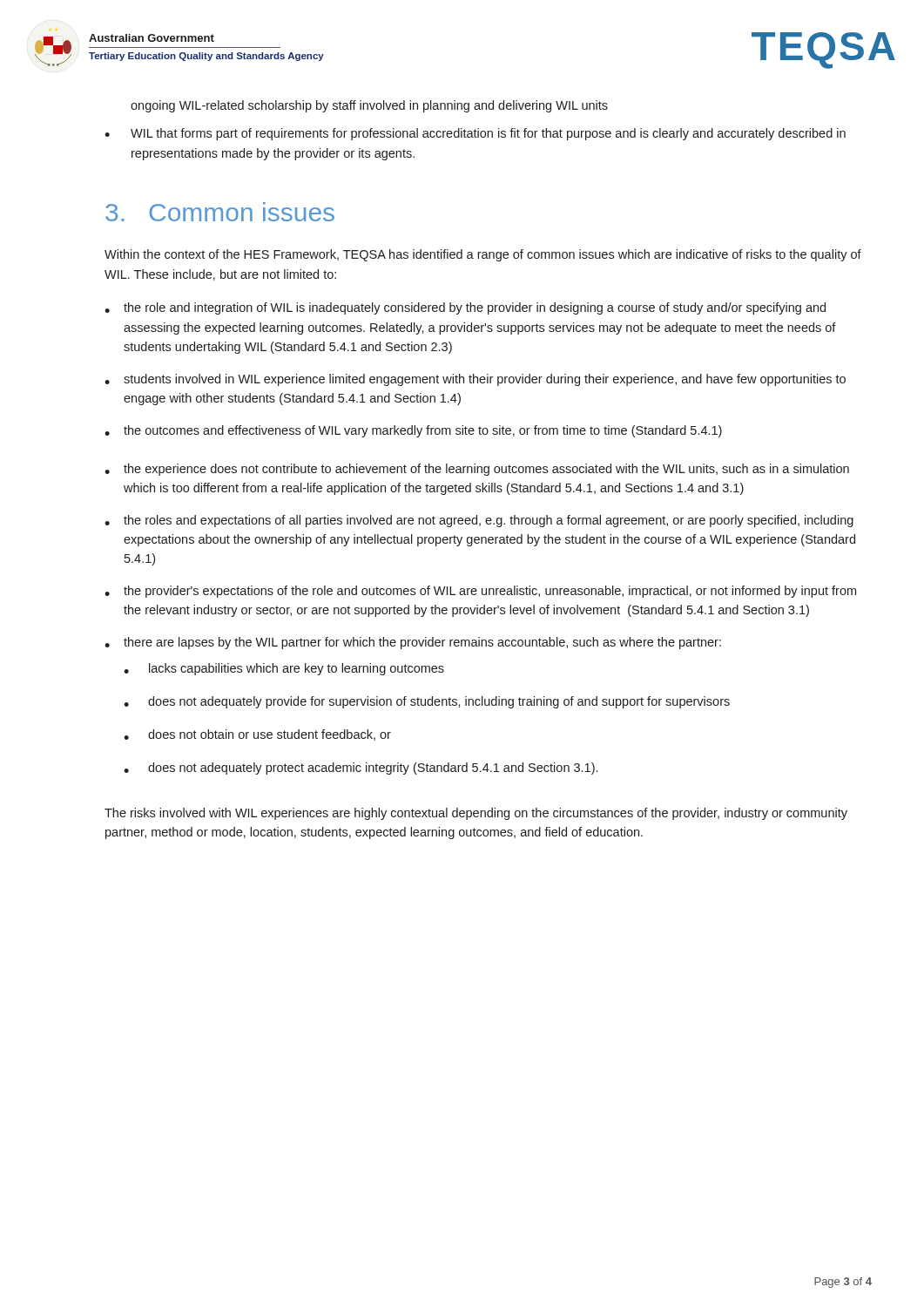The width and height of the screenshot is (924, 1307).
Task: Locate the passage starting "• the provider's"
Action: click(x=488, y=601)
